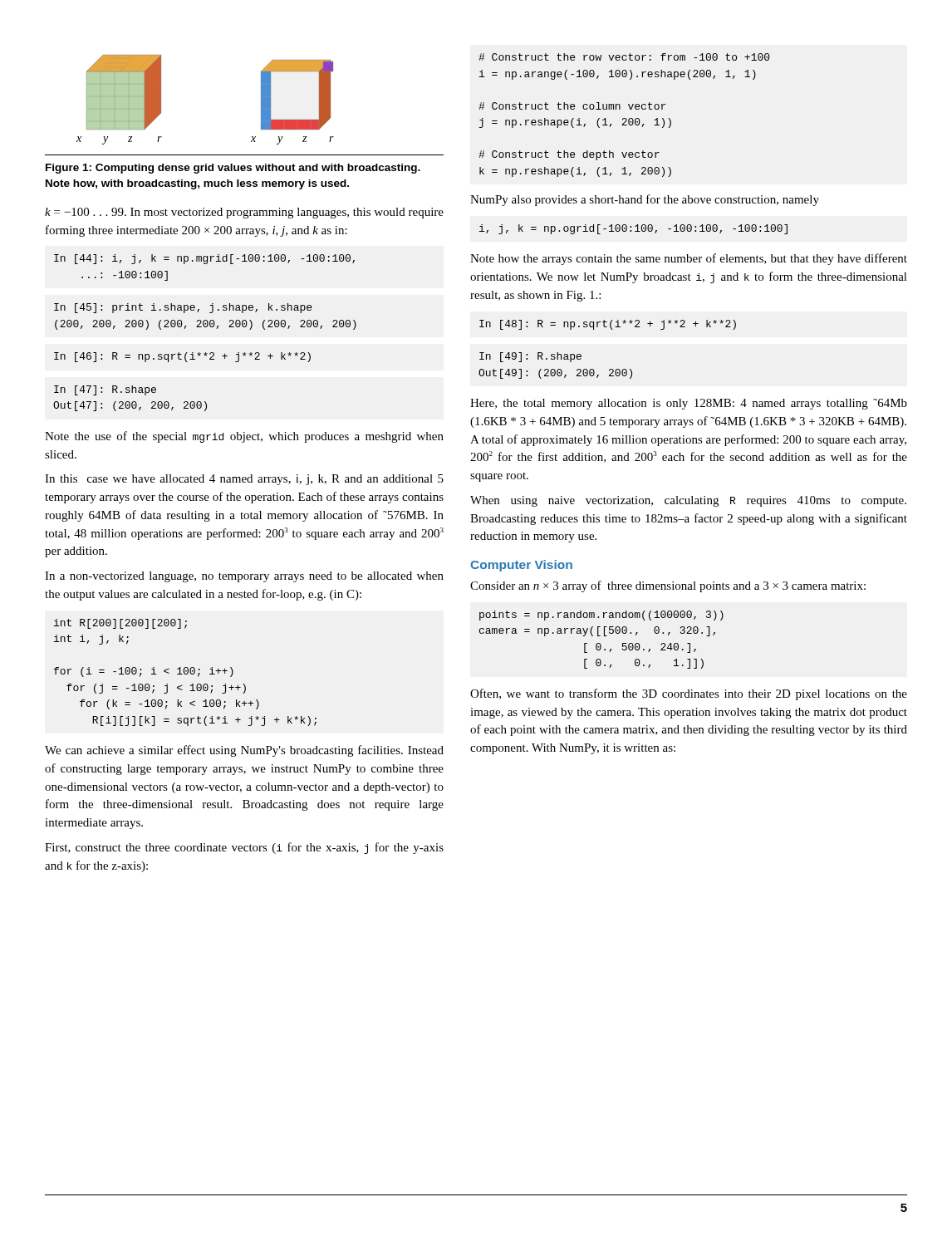Find the text block with the text "NumPy also provides a short-hand"

click(645, 199)
